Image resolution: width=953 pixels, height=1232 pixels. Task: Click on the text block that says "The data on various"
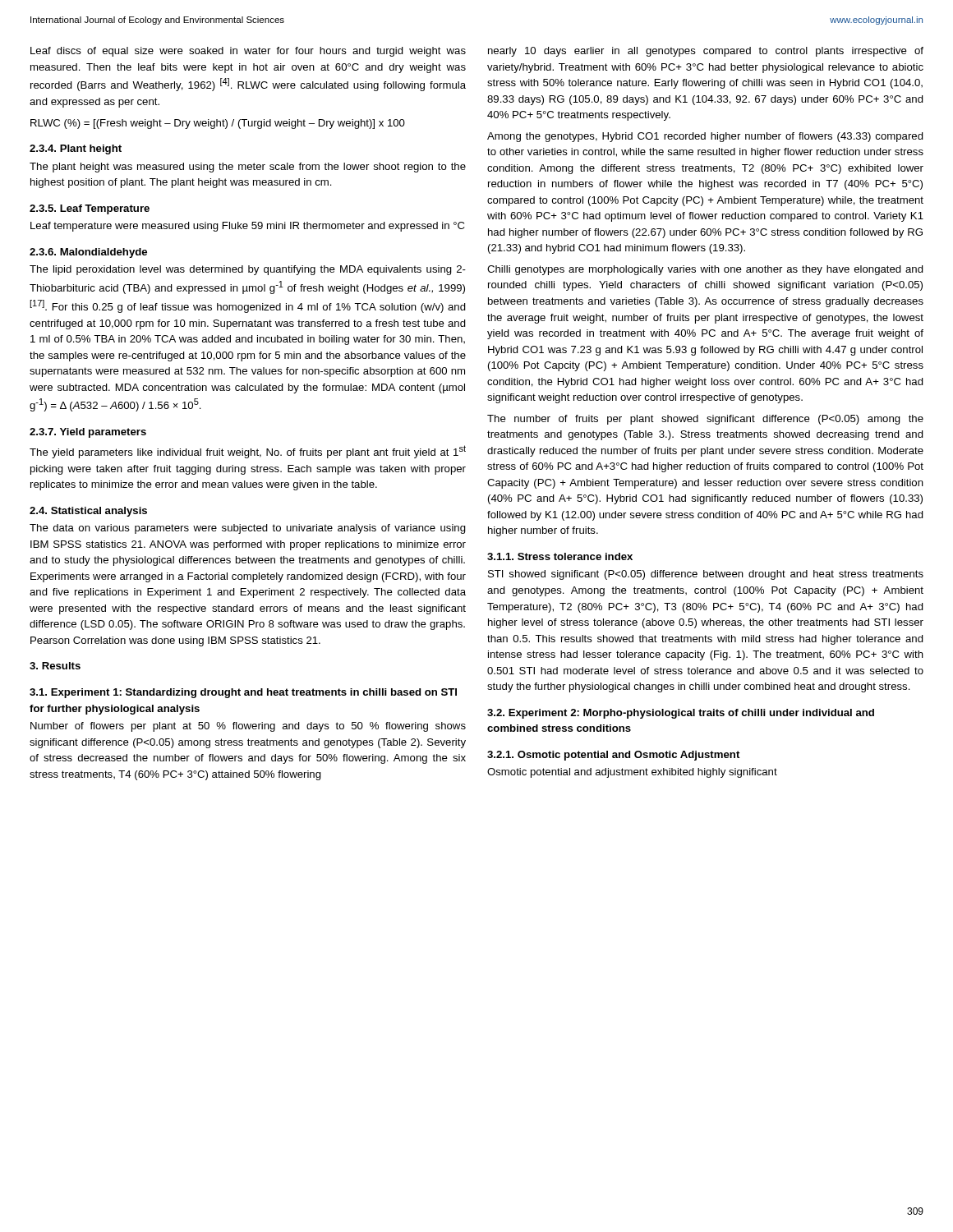248,584
